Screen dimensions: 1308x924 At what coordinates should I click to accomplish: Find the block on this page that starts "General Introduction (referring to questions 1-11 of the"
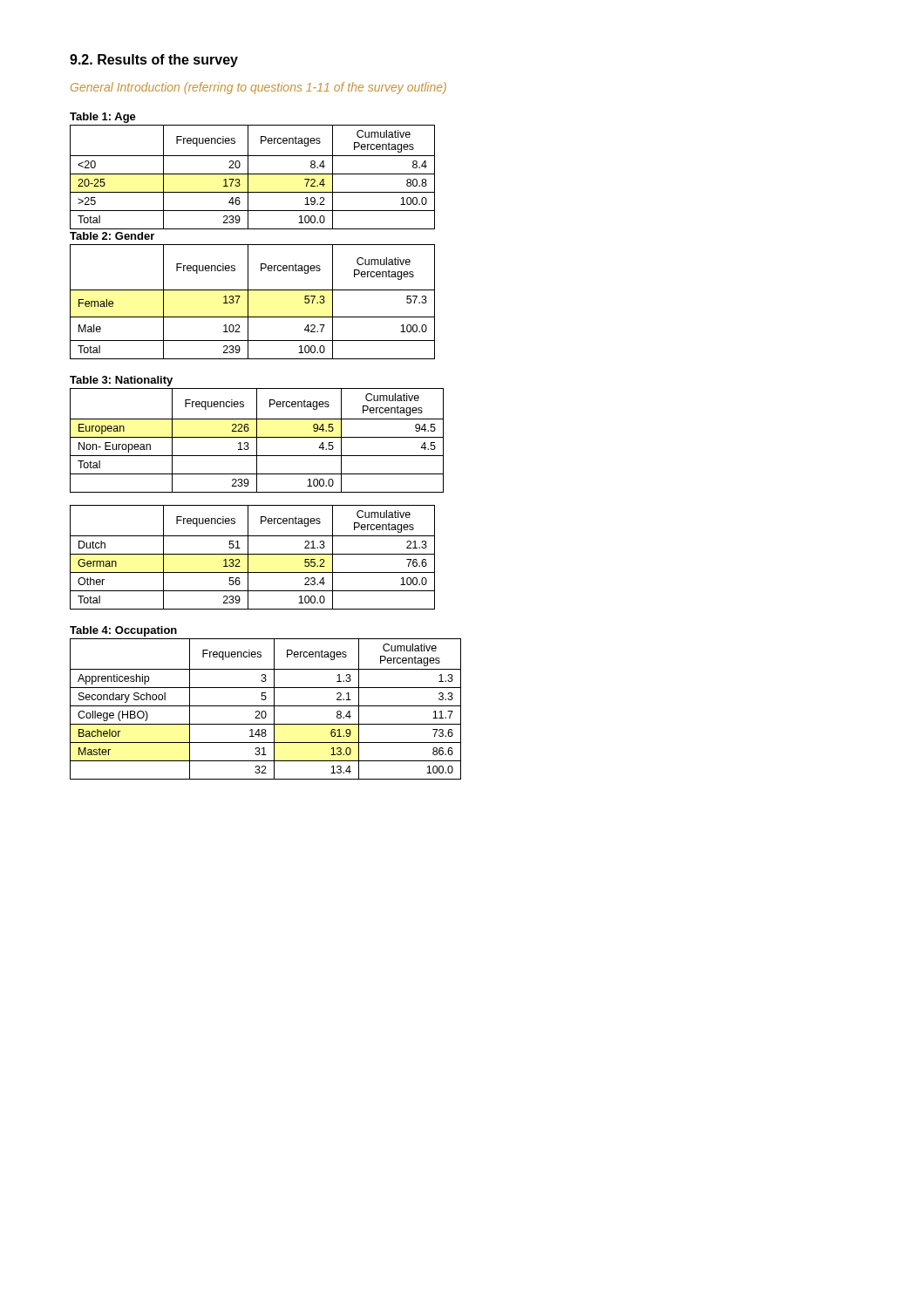point(258,87)
